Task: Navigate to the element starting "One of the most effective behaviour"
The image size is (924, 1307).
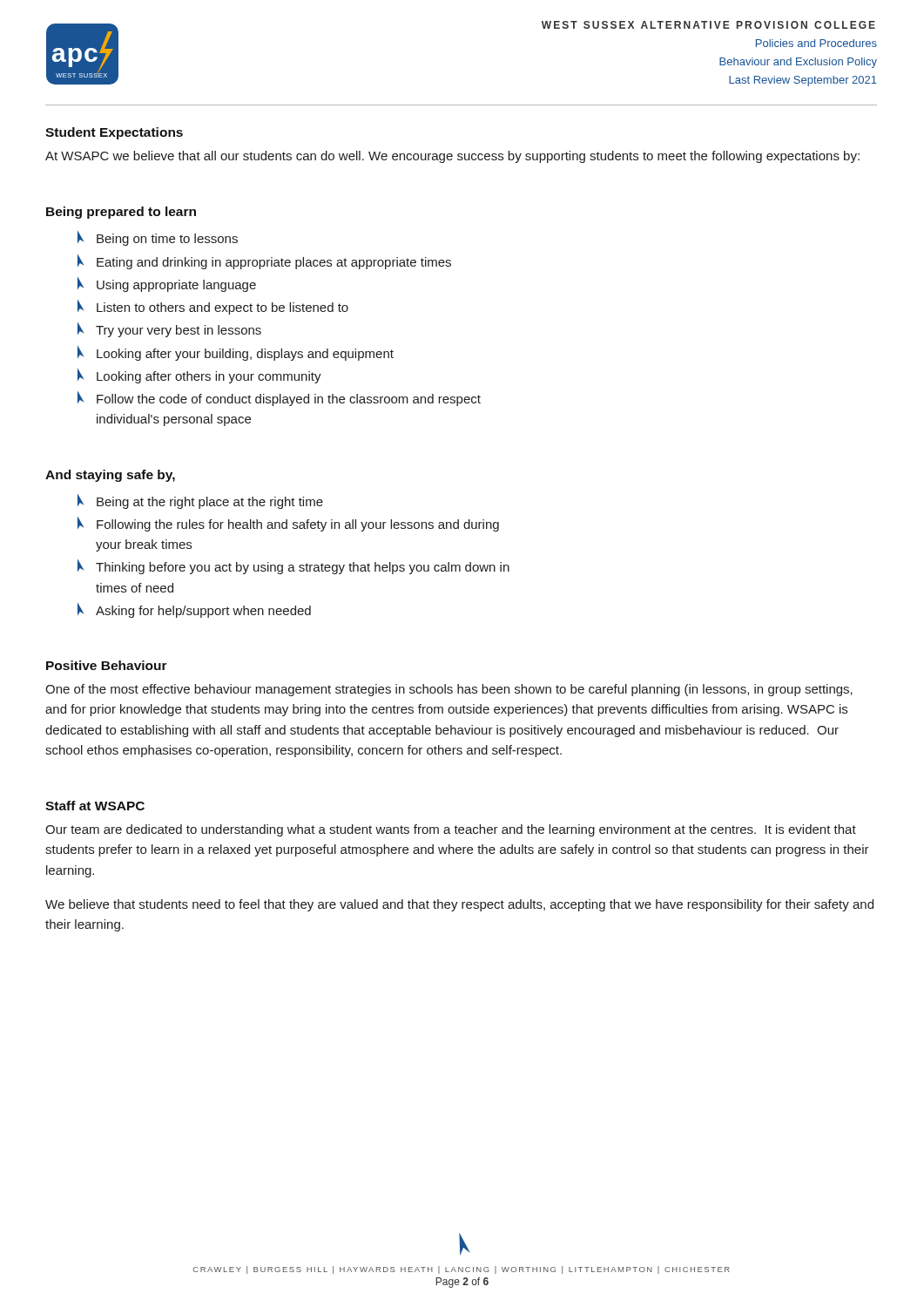Action: click(449, 719)
